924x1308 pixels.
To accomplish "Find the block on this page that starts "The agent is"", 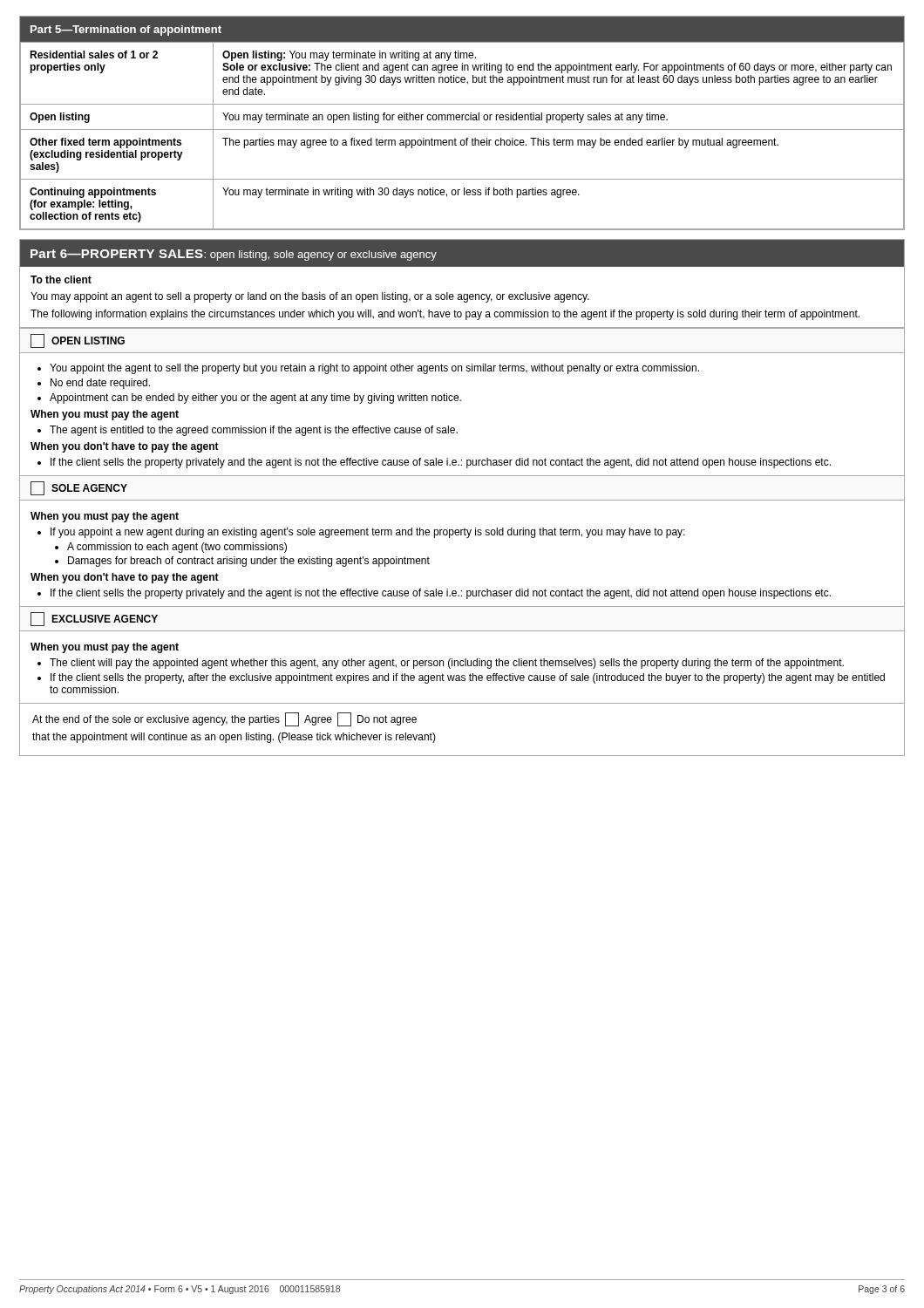I will coord(254,430).
